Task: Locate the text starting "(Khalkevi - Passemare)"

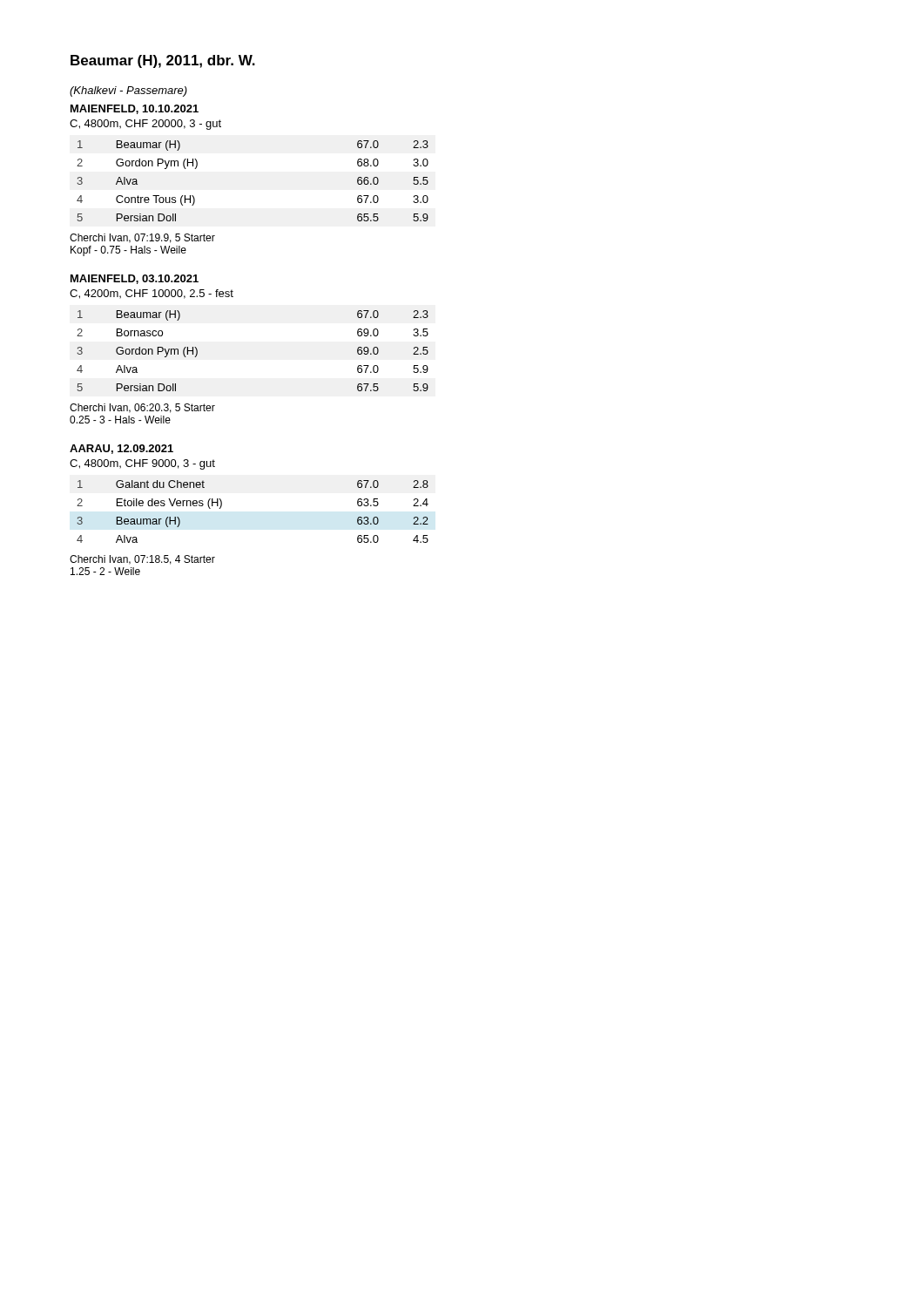Action: [128, 90]
